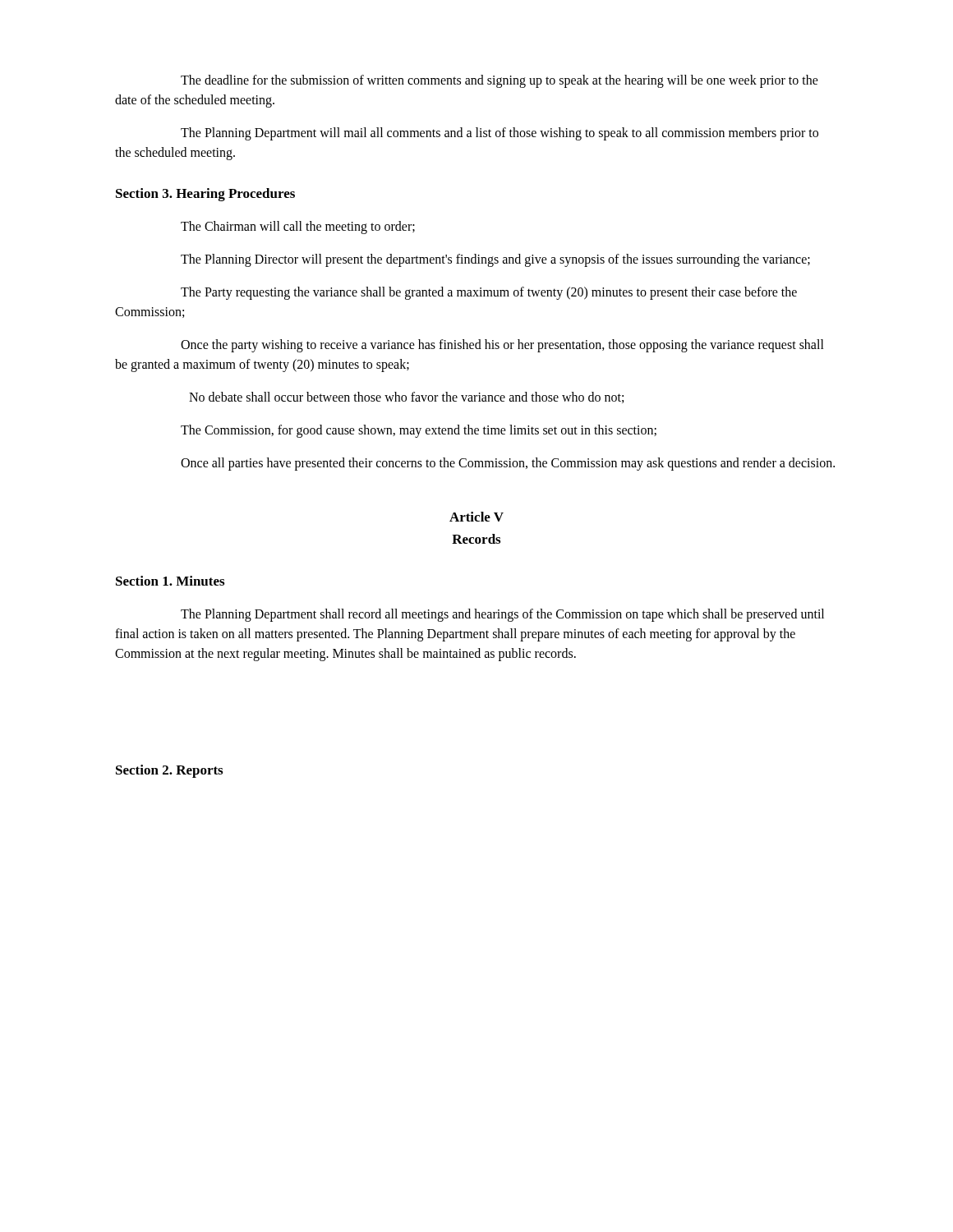Locate the text "Section 2. Reports"
This screenshot has width=953, height=1232.
pos(169,771)
